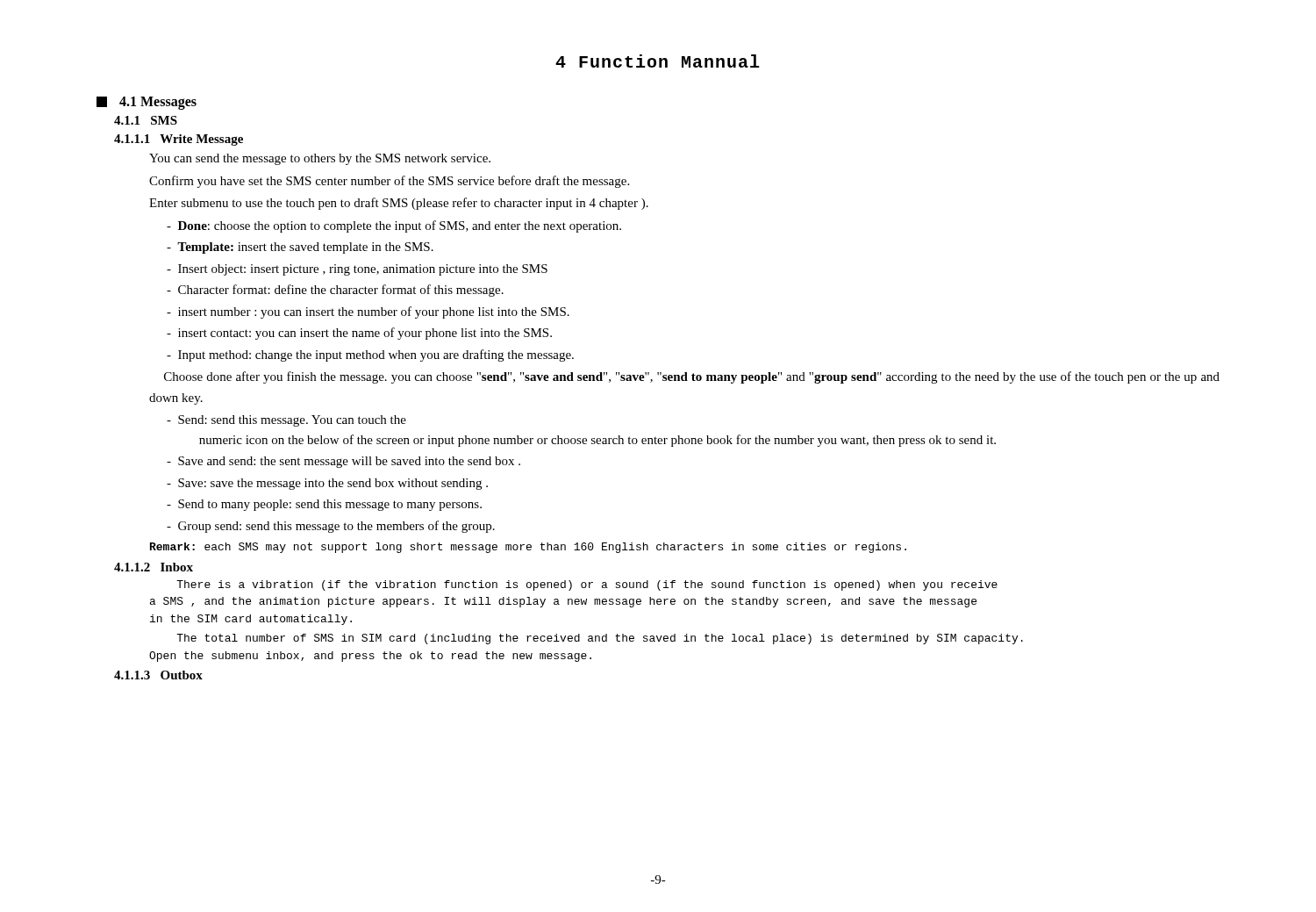Click on the title that reads "4 Function Mannual"
This screenshot has height=912, width=1316.
pyautogui.click(x=658, y=63)
